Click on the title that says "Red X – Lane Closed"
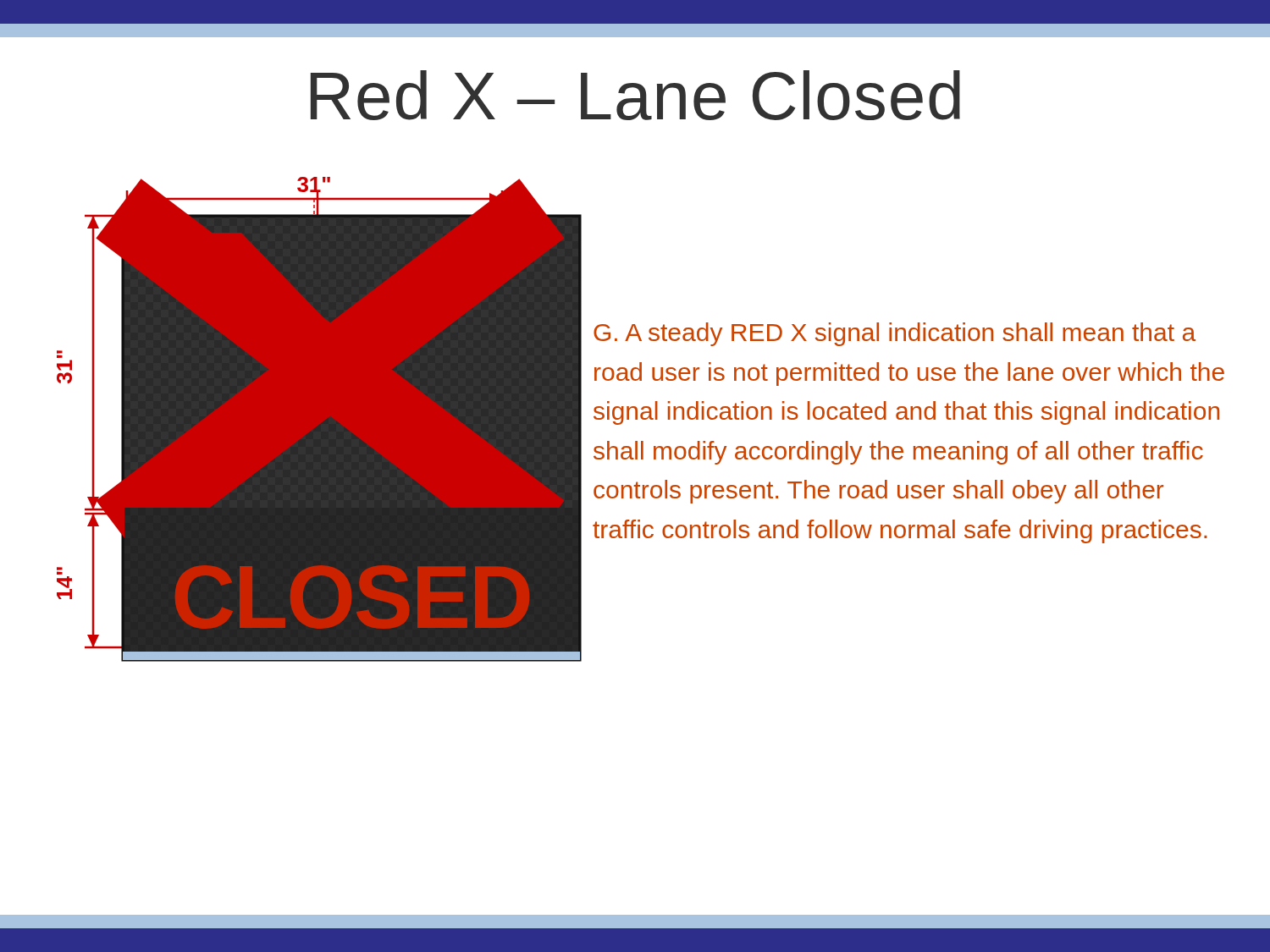 (635, 96)
